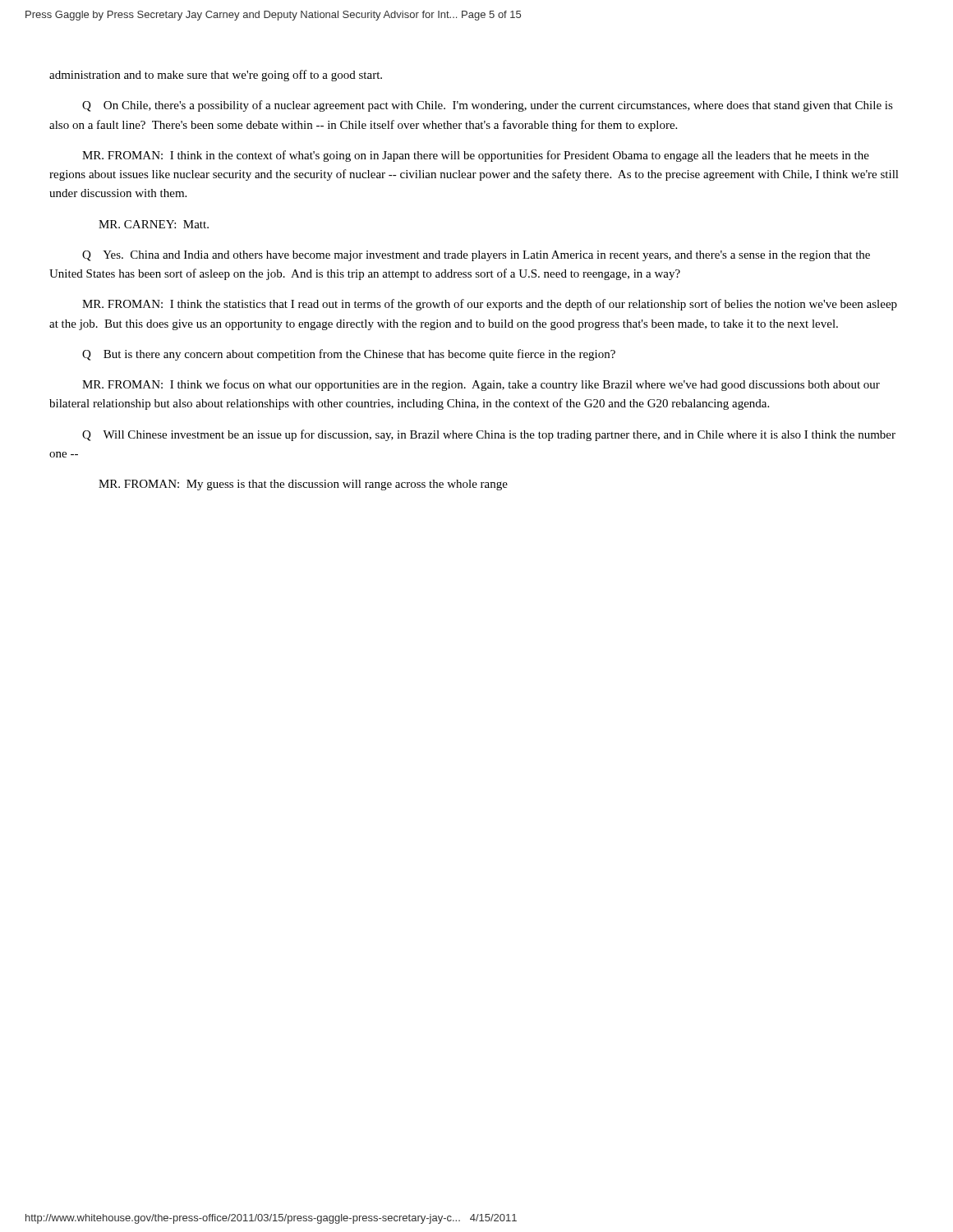Locate the text with the text "MR. CARNEY: Matt."
The width and height of the screenshot is (953, 1232).
pyautogui.click(x=154, y=224)
